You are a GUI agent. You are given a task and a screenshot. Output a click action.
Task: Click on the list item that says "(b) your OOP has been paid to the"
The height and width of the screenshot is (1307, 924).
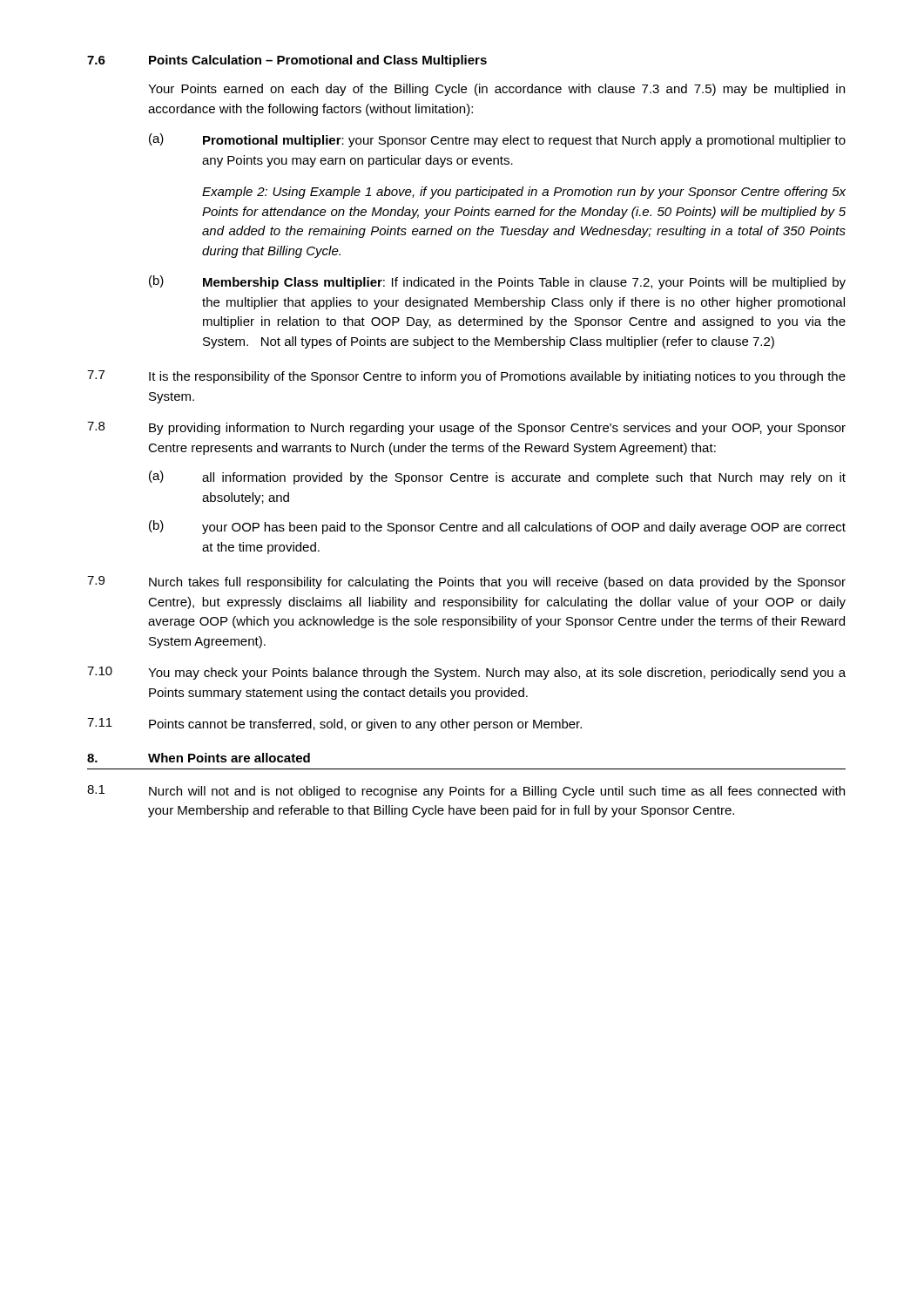tap(497, 537)
